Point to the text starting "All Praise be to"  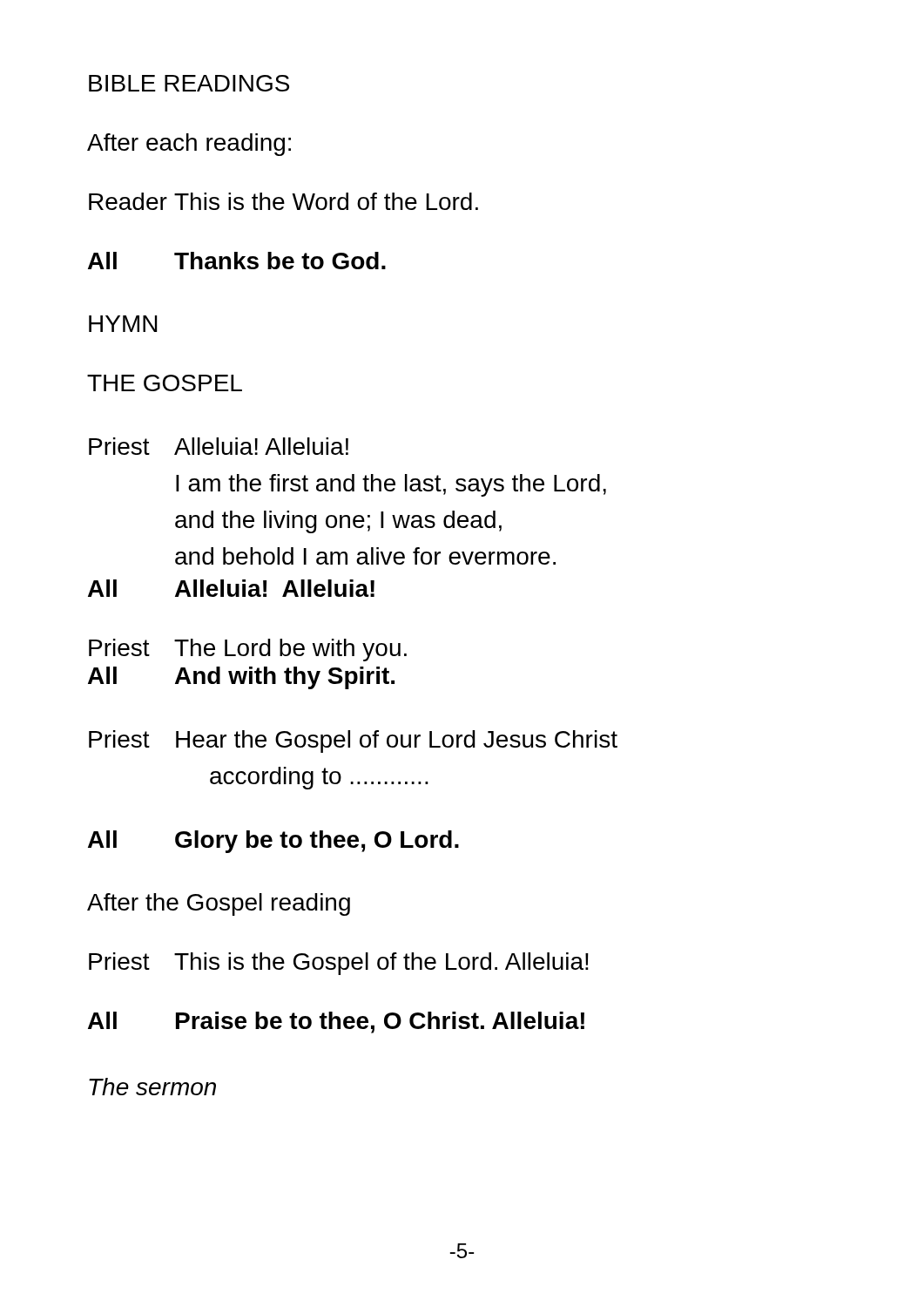tap(337, 1021)
